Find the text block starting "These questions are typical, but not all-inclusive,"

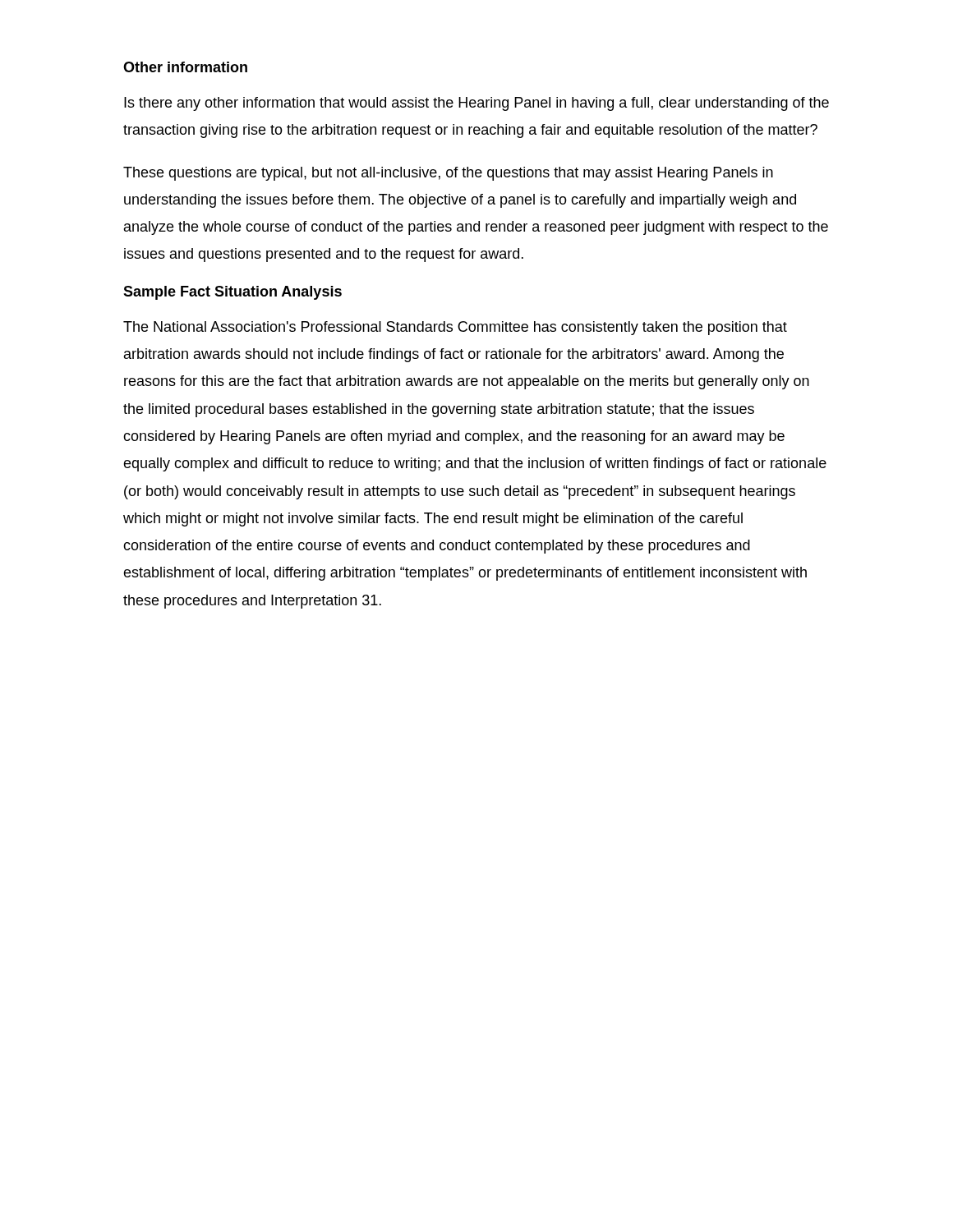[476, 213]
